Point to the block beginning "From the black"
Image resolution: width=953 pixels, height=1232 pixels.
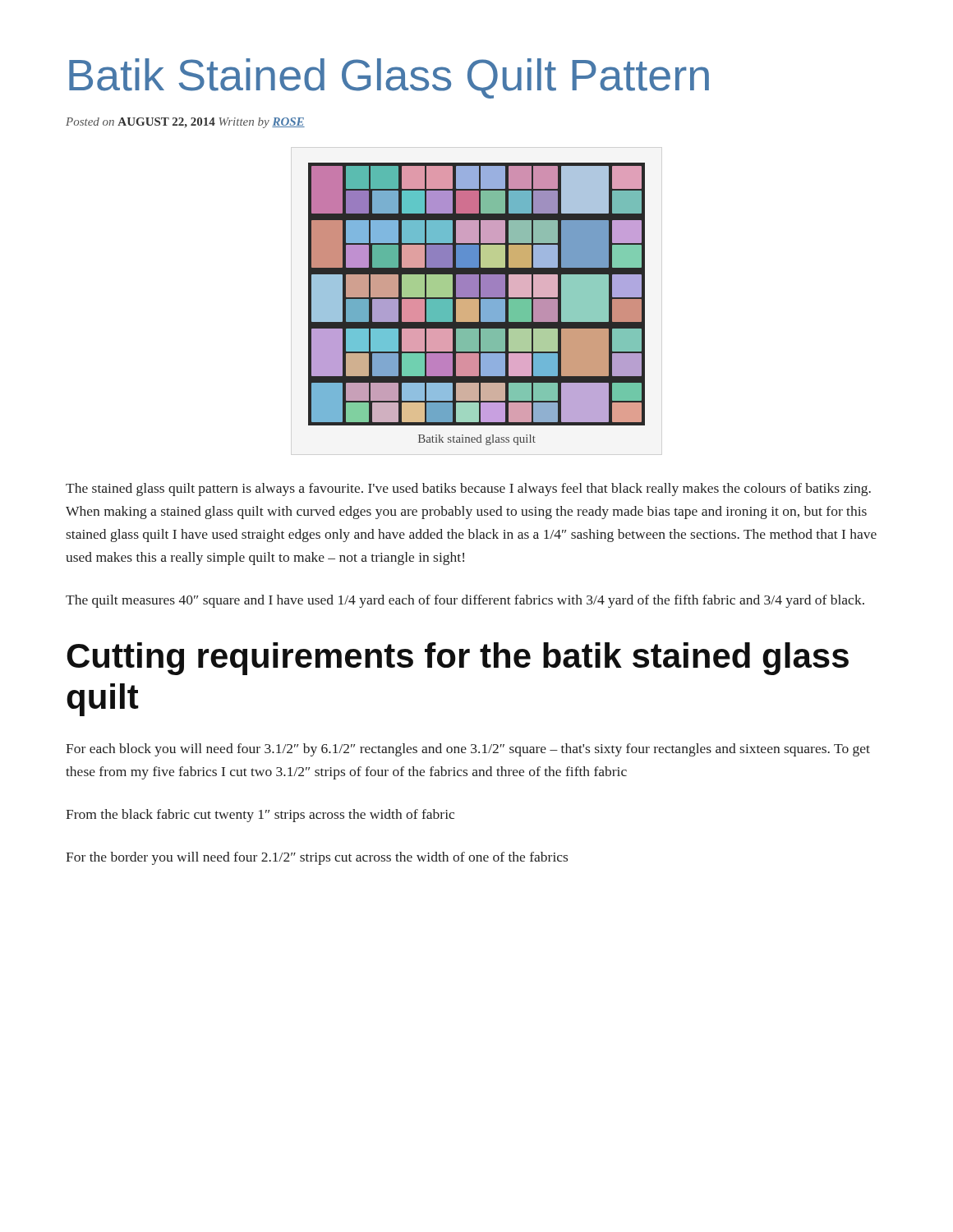coord(260,814)
